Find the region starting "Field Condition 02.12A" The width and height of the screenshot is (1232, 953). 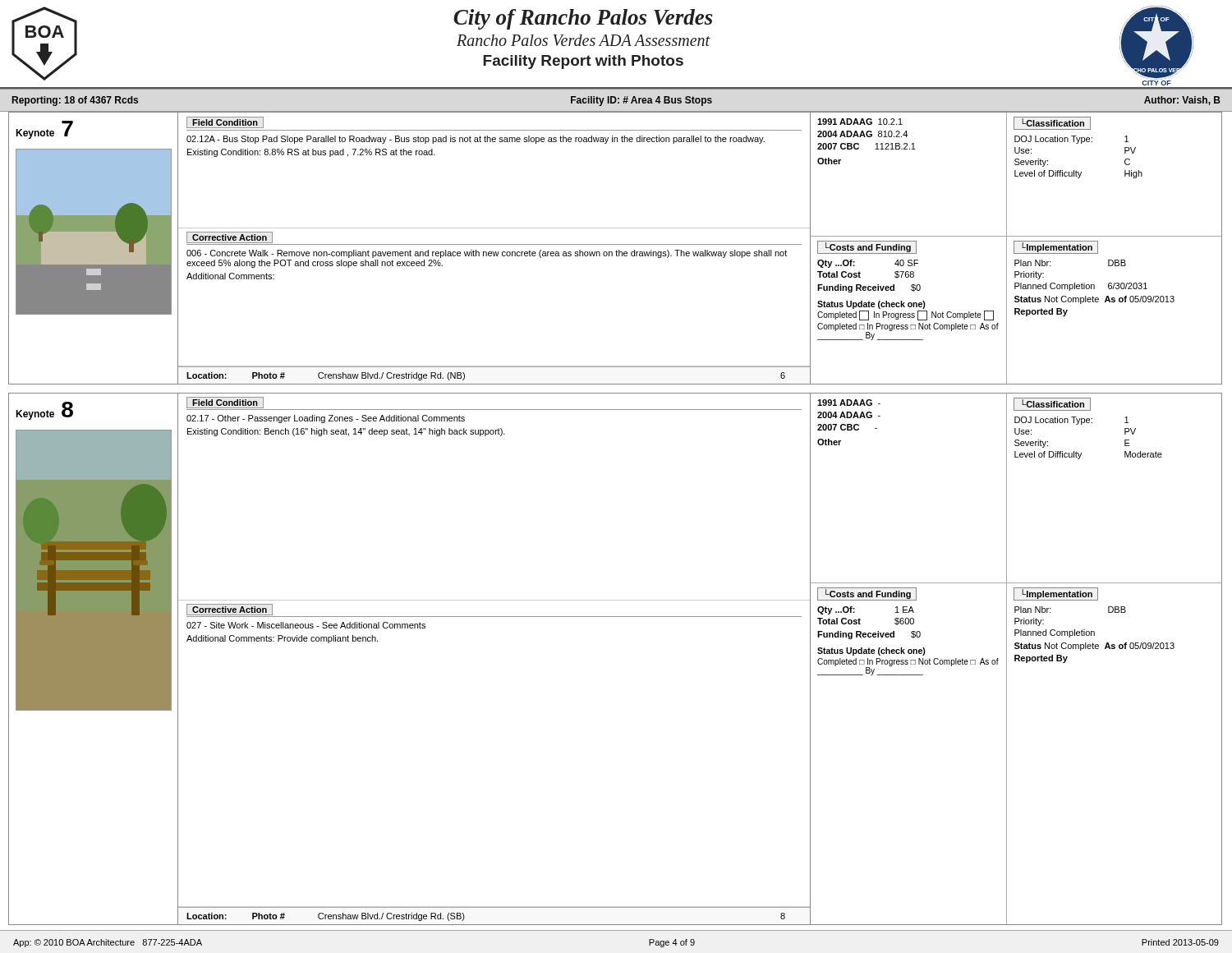[494, 137]
